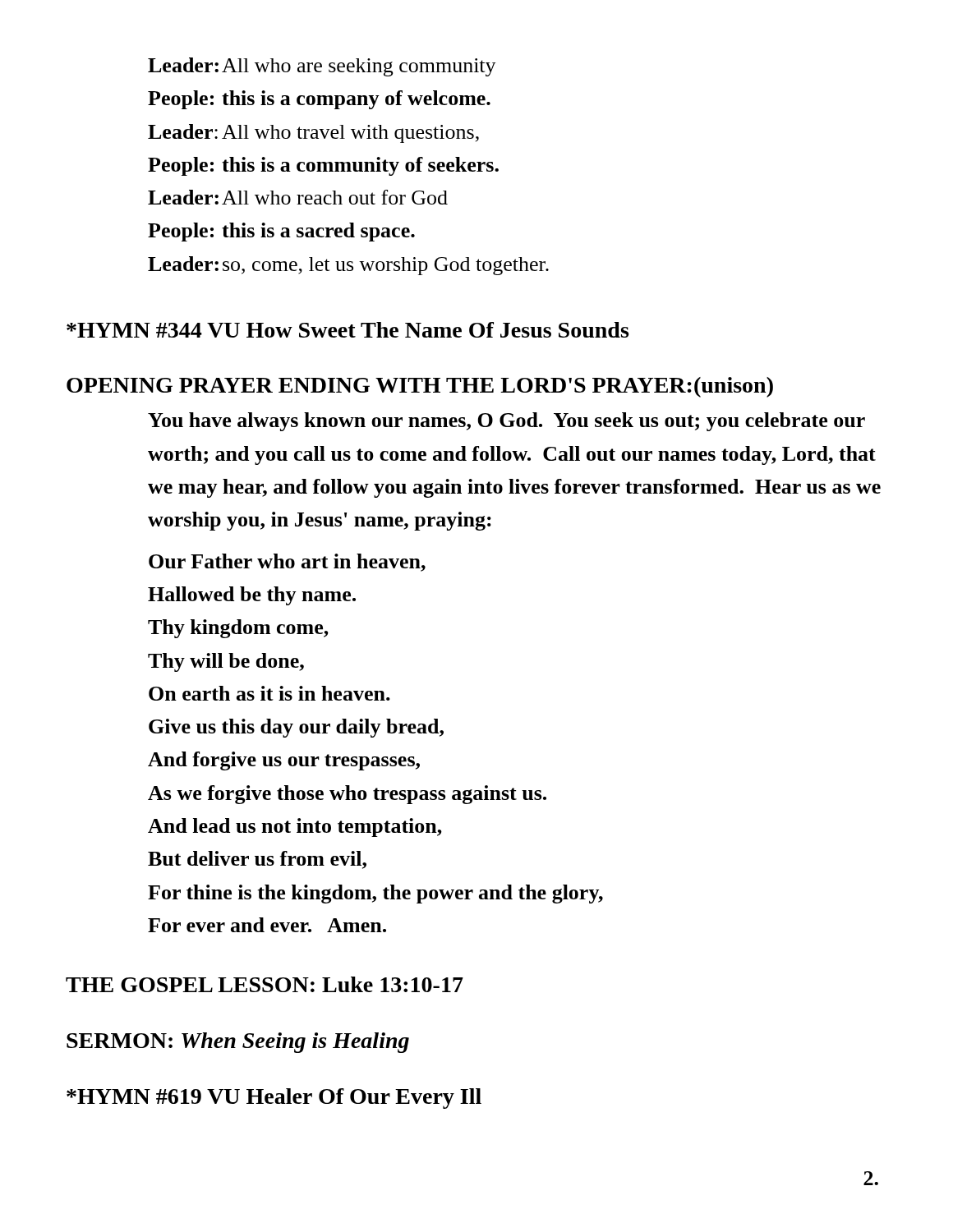Screen dimensions: 1232x953
Task: Point to the section header beginning "*HYMN #619 VU Healer"
Action: [x=274, y=1096]
